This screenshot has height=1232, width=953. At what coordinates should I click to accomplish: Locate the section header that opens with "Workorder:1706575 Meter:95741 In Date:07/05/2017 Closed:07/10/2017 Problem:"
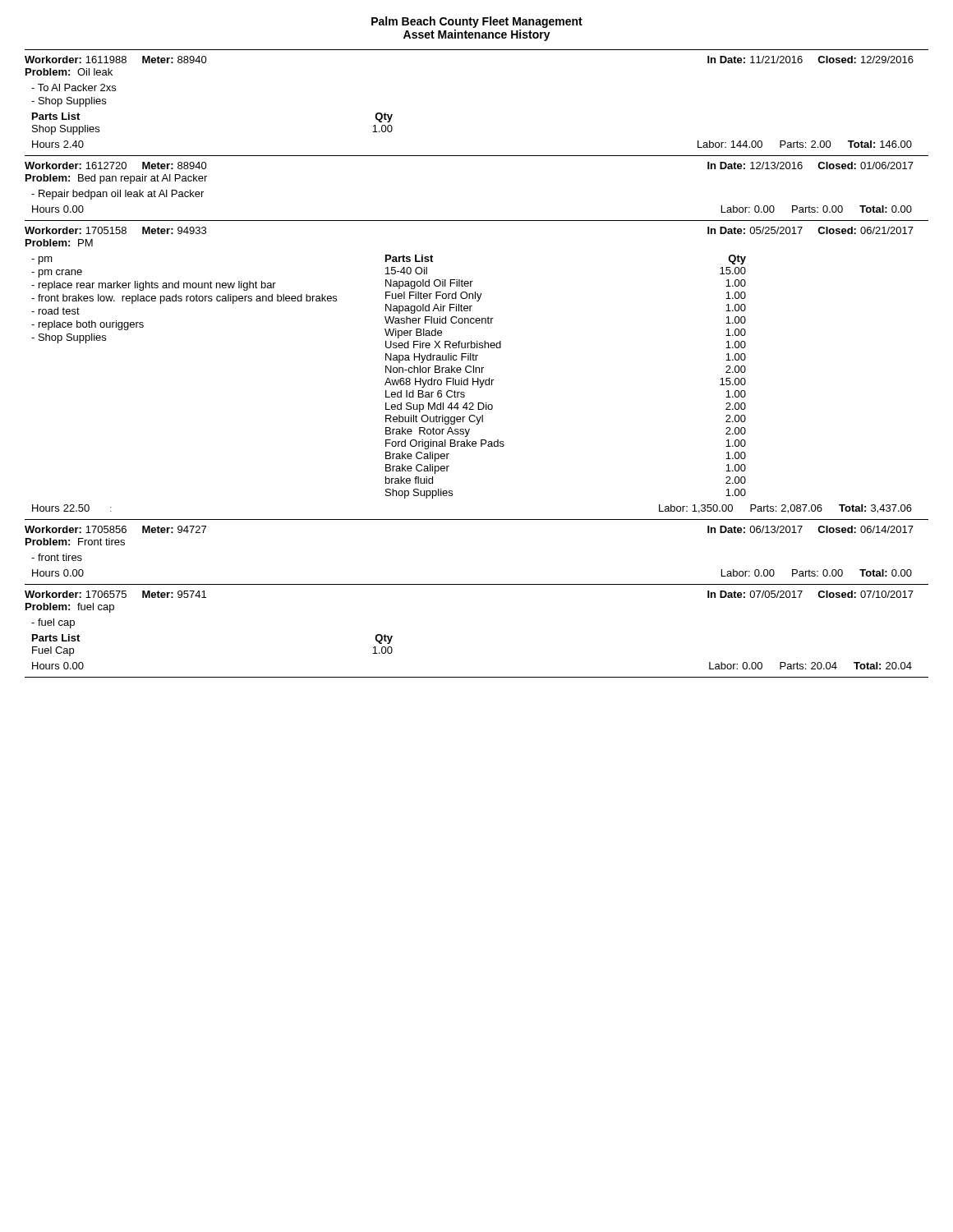pyautogui.click(x=78, y=593)
